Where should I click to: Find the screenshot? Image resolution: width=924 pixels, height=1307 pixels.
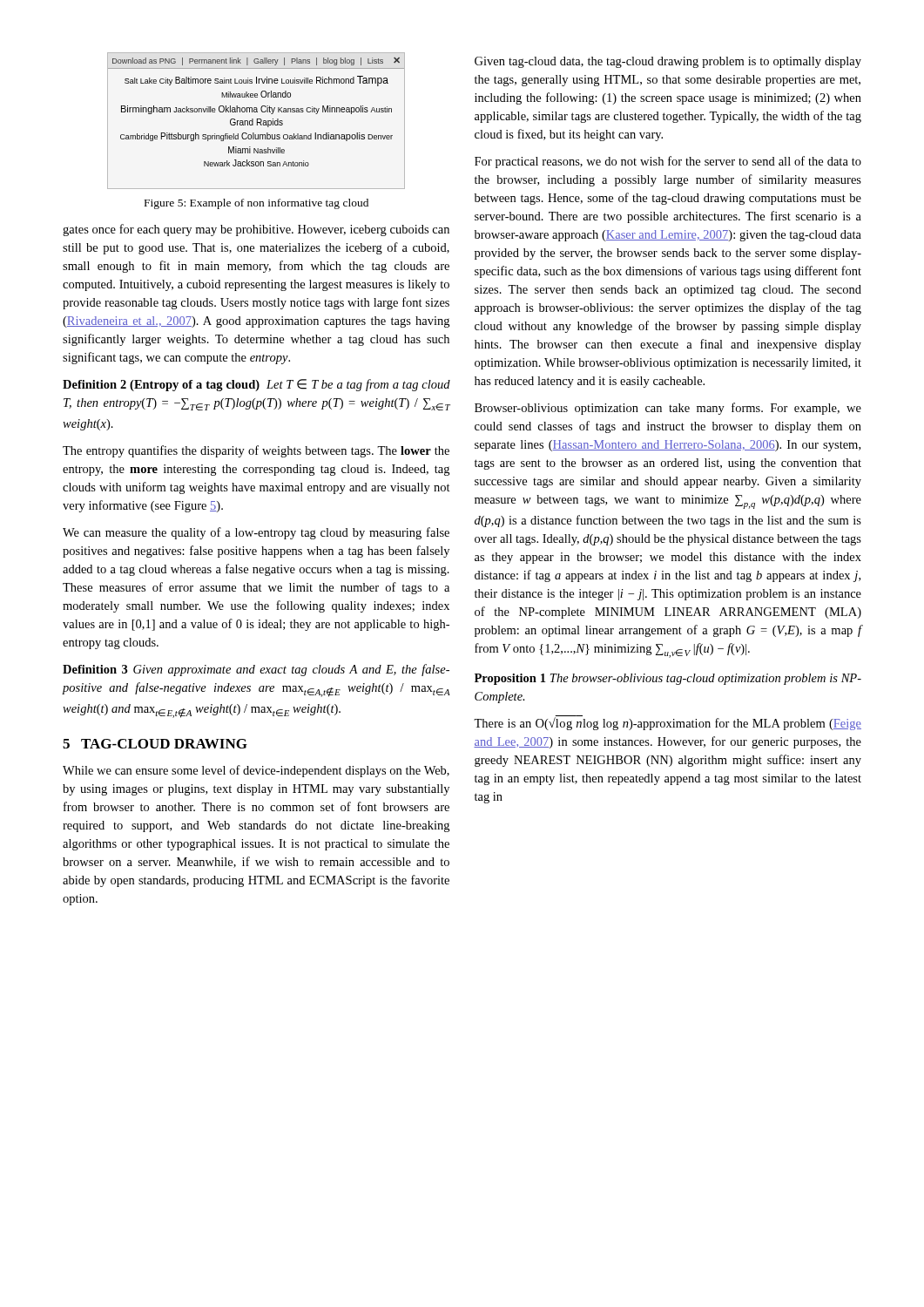click(256, 121)
